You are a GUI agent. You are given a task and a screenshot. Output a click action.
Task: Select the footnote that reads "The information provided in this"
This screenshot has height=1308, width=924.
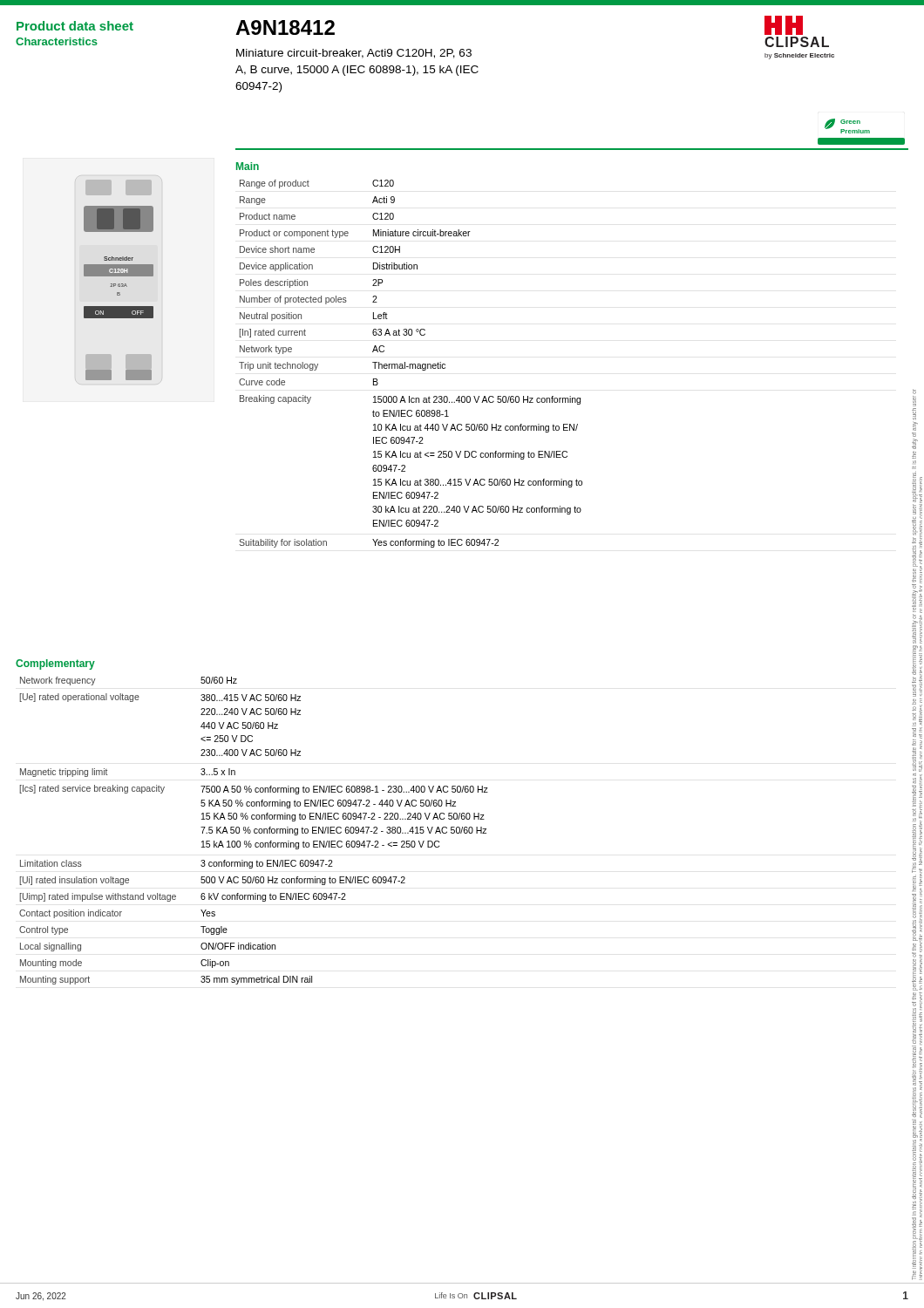pos(917,835)
